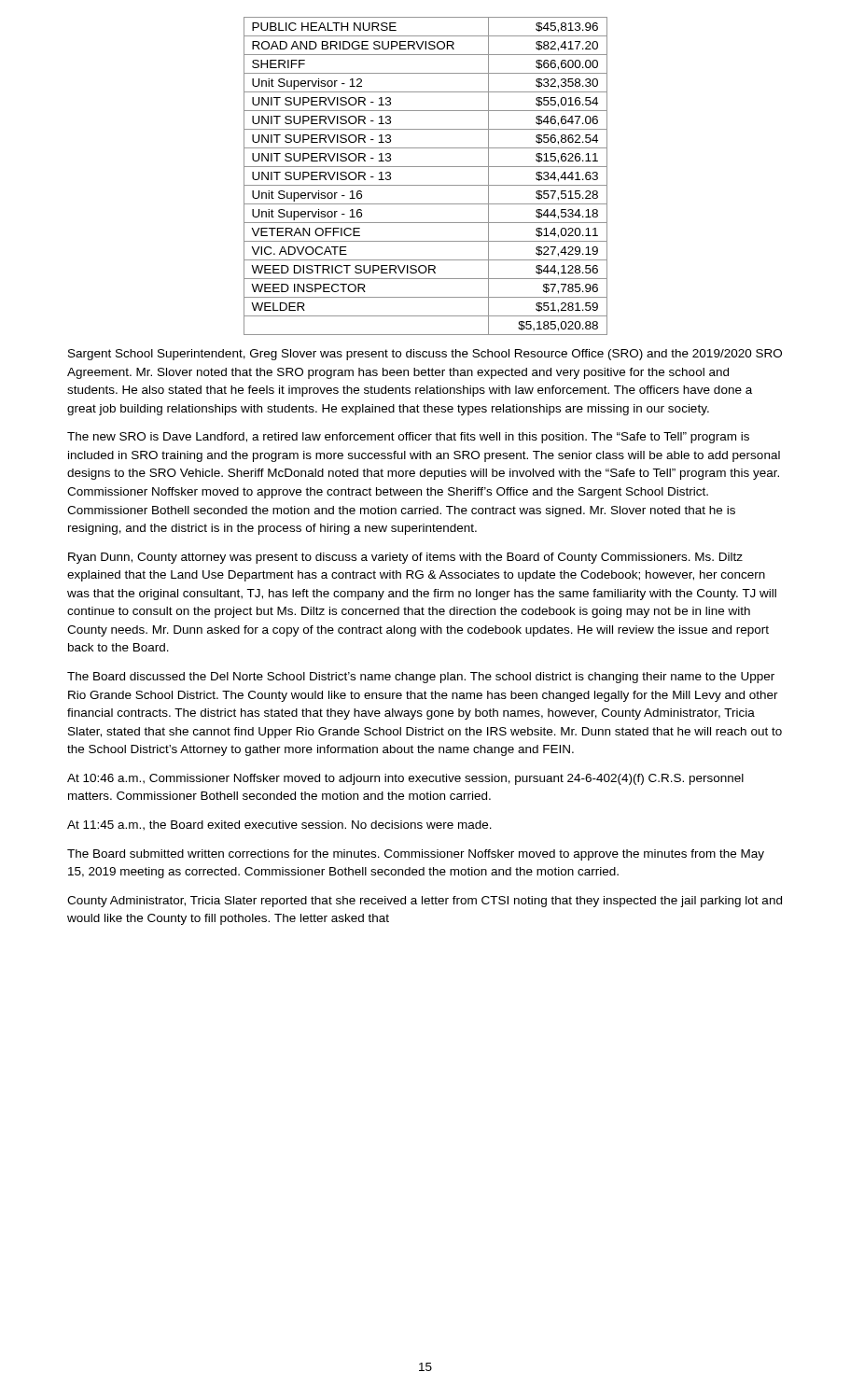Click the passage that begins "At 10:46 a.m., Commissioner Noffsker"
This screenshot has height=1400, width=850.
coord(425,787)
